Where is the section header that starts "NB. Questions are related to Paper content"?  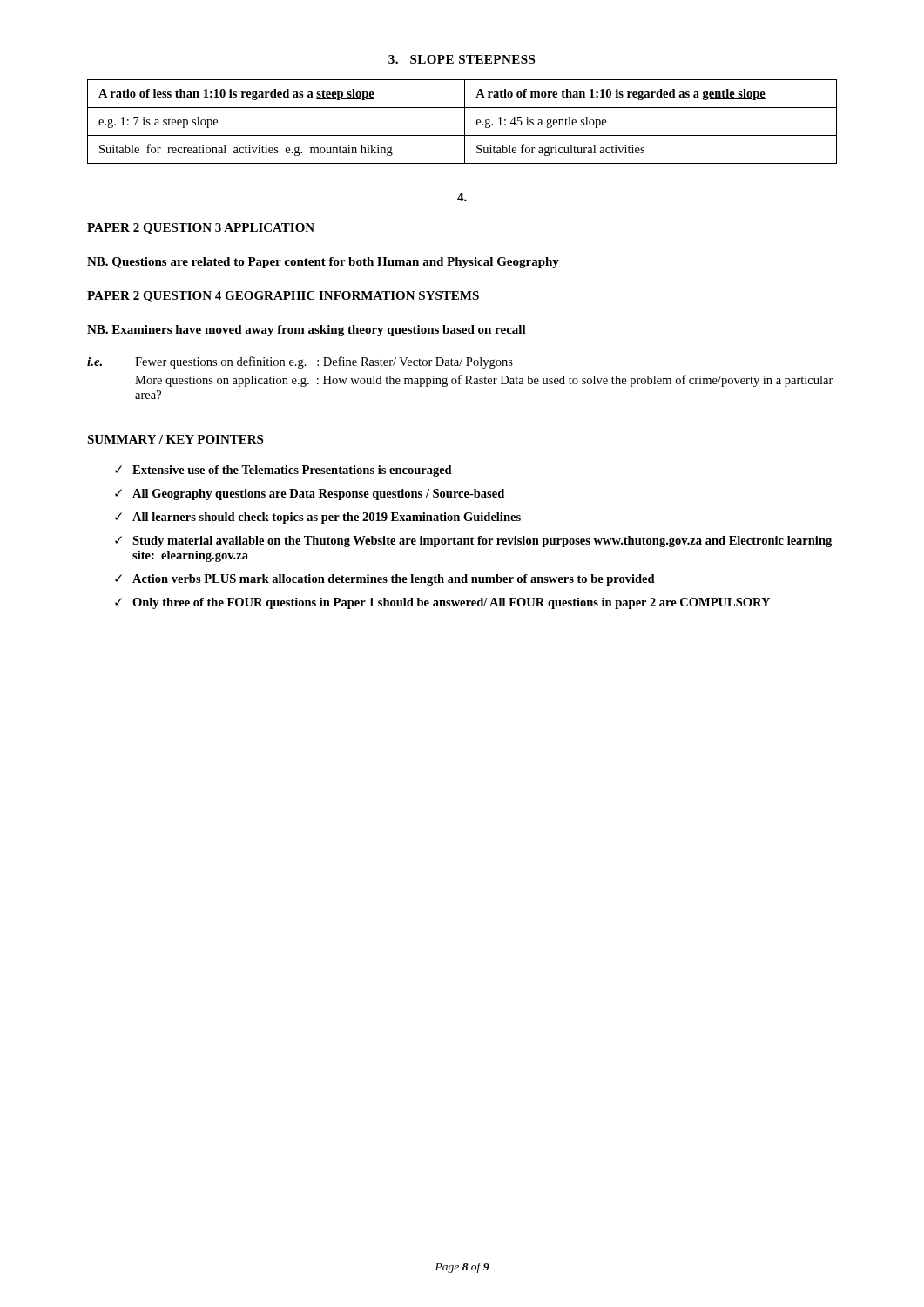click(323, 261)
